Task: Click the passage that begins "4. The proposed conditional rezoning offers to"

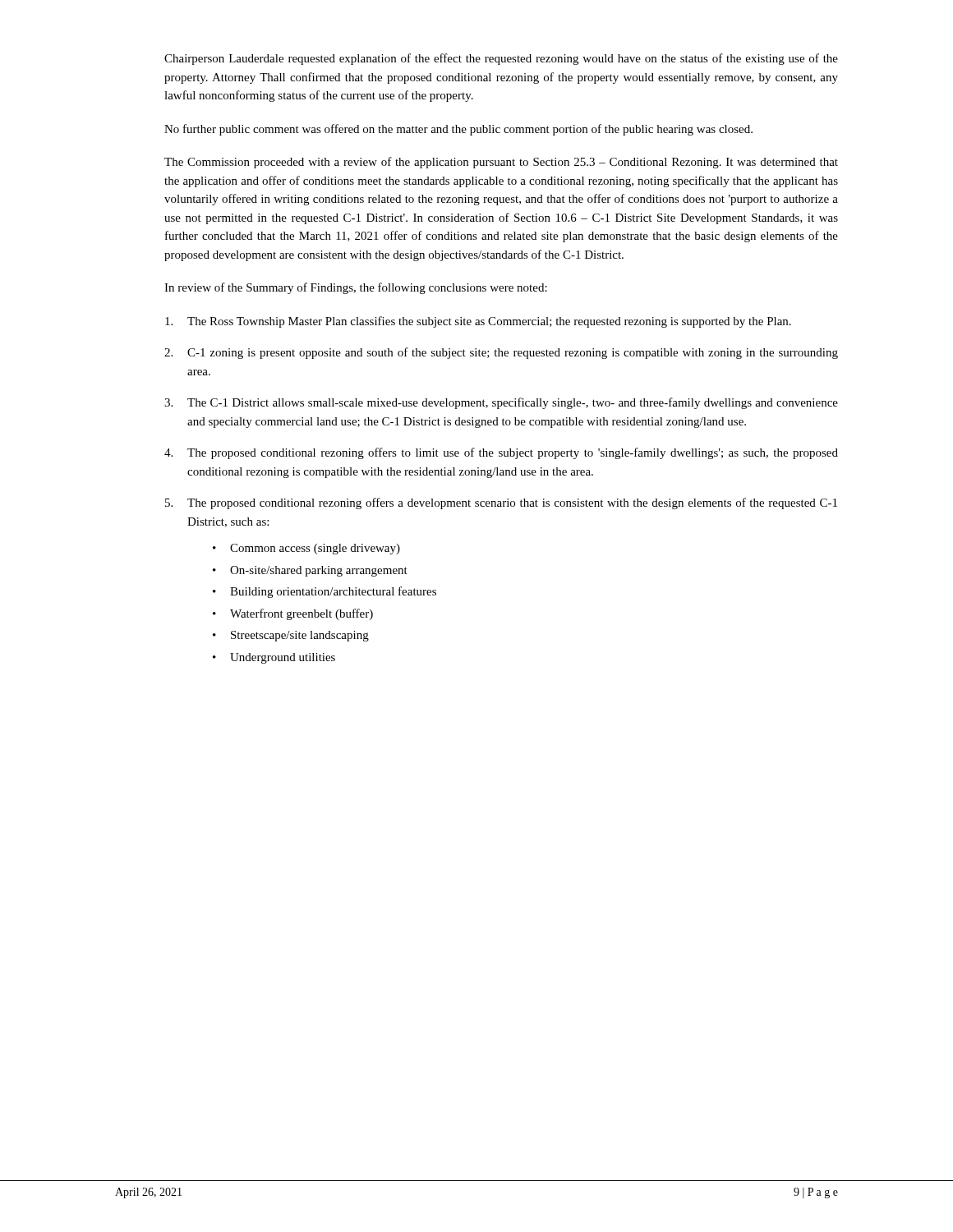Action: point(501,462)
